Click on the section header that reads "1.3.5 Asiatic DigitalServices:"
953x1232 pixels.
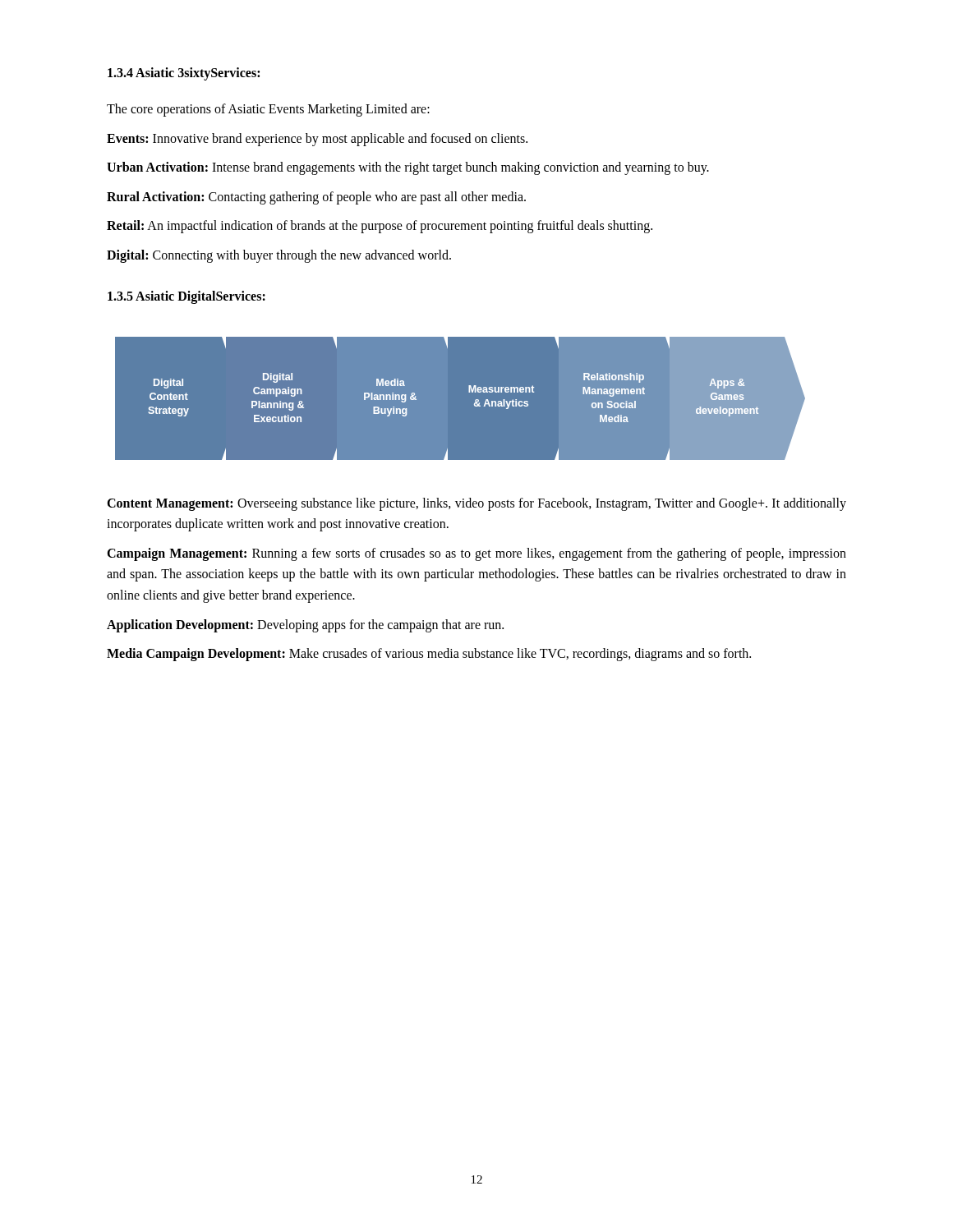coord(186,296)
